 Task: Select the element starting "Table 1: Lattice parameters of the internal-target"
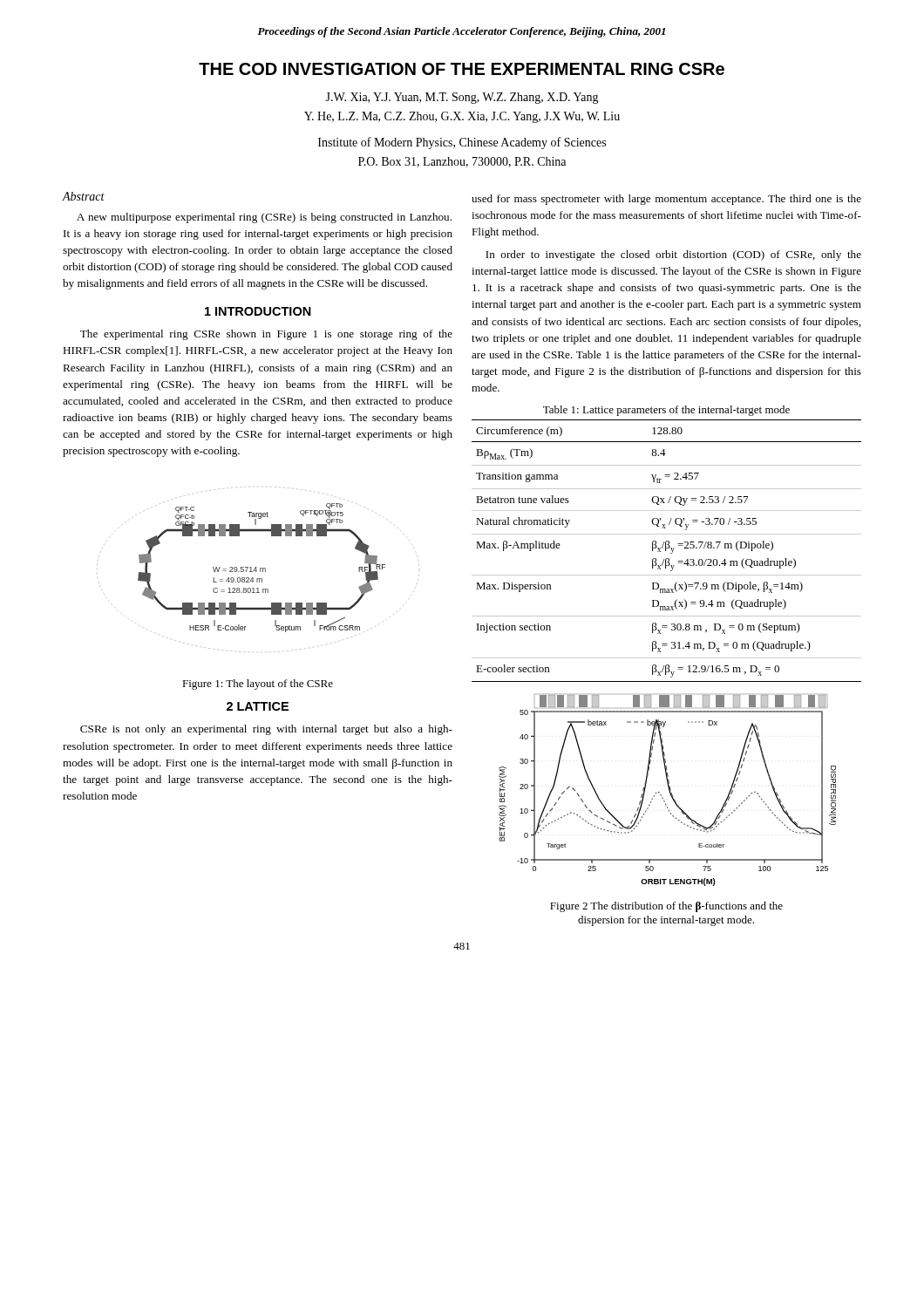pyautogui.click(x=666, y=410)
